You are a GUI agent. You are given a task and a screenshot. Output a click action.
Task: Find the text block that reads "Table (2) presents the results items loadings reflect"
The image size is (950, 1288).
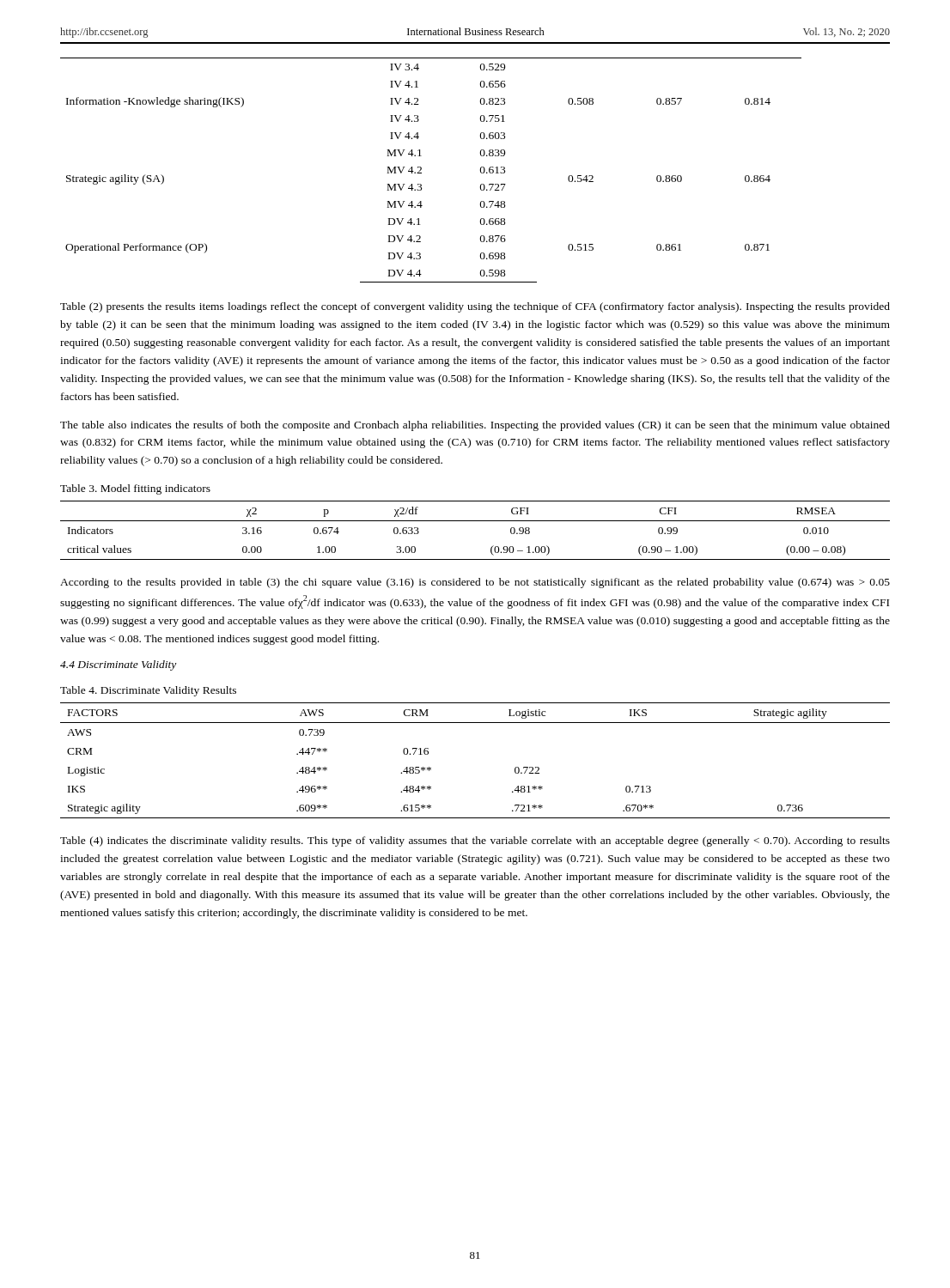pyautogui.click(x=475, y=351)
